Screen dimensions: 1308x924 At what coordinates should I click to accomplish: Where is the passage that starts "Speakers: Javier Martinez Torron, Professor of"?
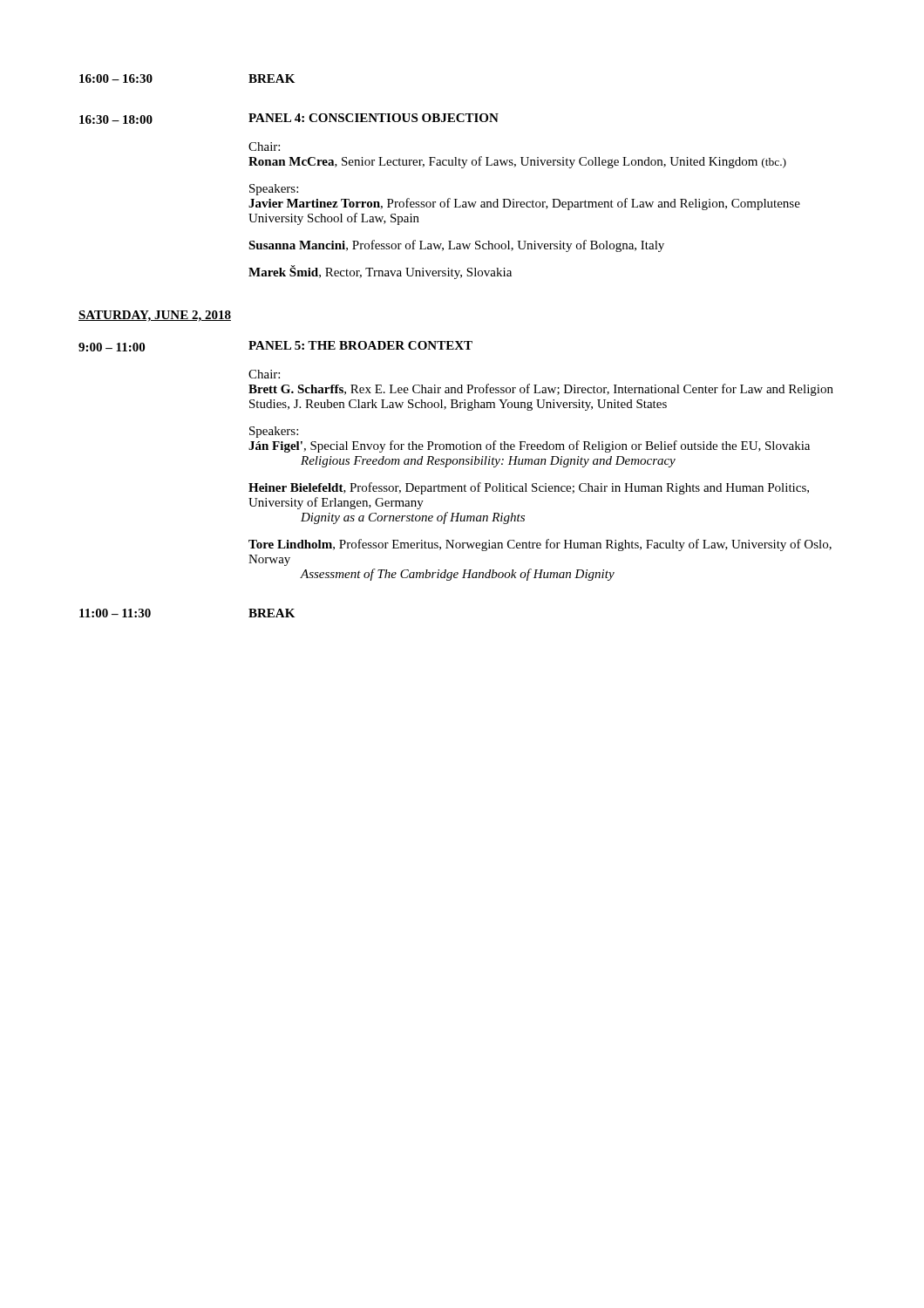coord(524,203)
